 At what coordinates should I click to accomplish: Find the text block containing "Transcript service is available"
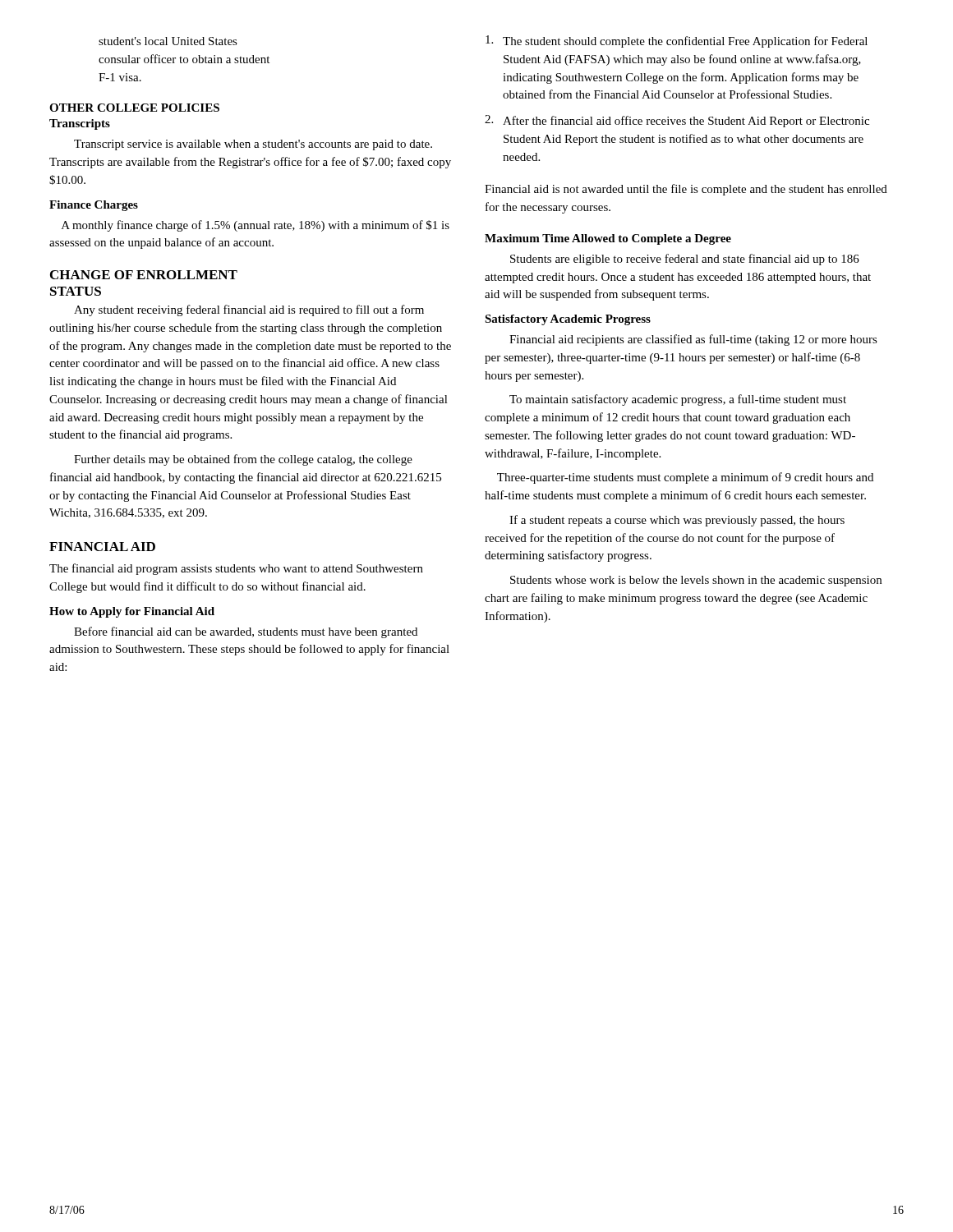[x=251, y=163]
